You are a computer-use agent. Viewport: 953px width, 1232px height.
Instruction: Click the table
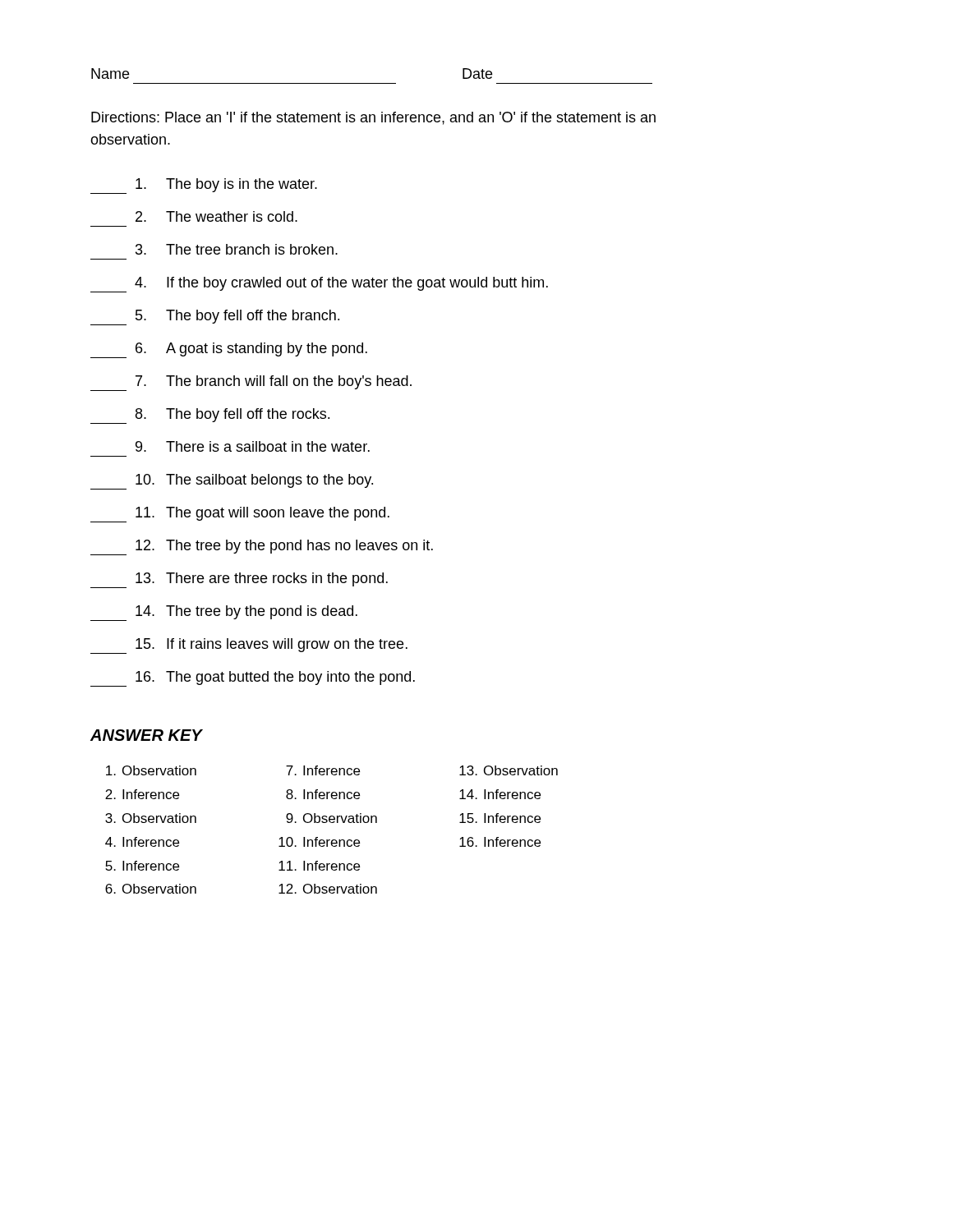[x=476, y=831]
